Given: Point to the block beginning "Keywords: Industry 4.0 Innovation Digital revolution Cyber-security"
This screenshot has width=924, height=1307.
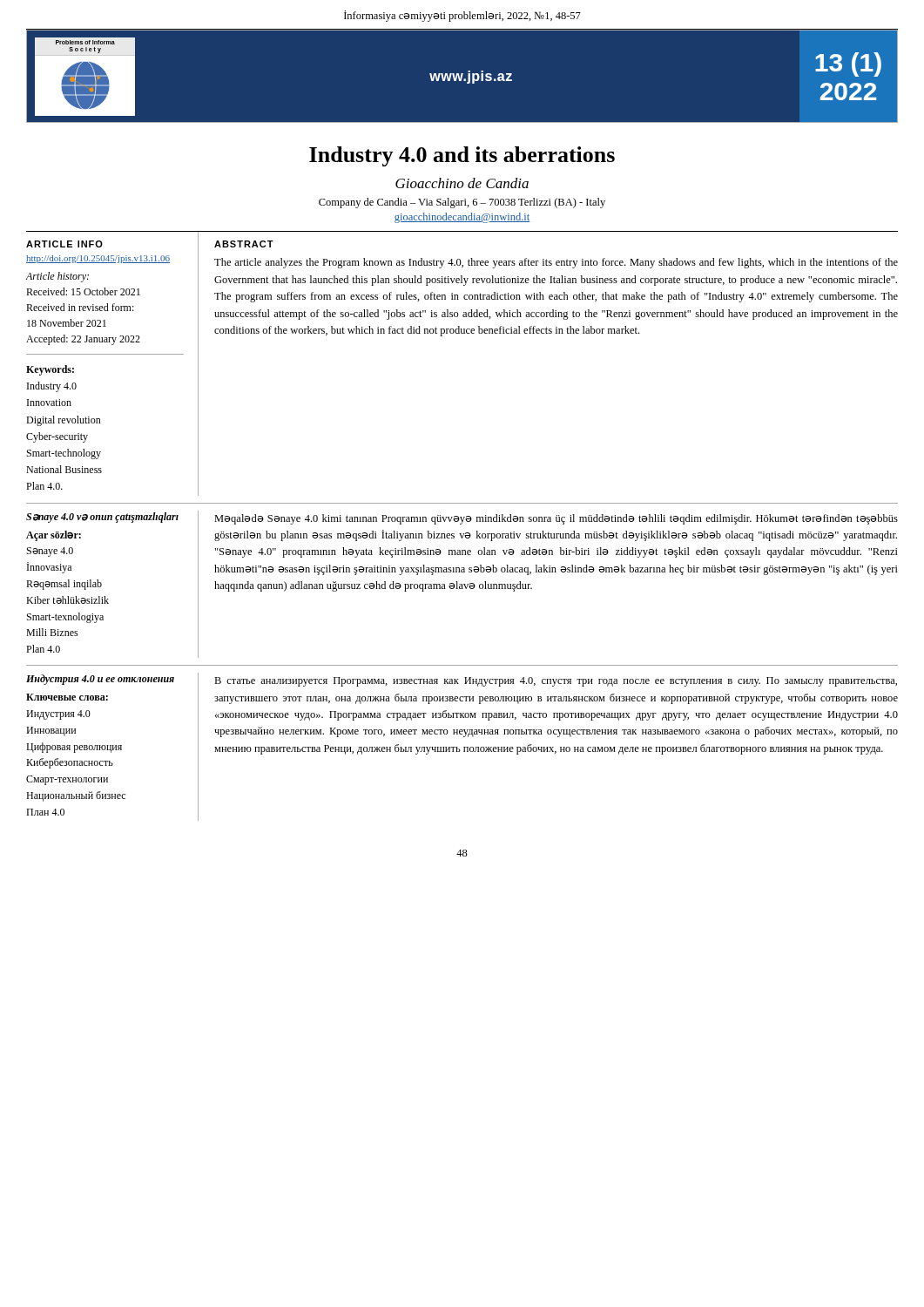Looking at the screenshot, I should [64, 428].
